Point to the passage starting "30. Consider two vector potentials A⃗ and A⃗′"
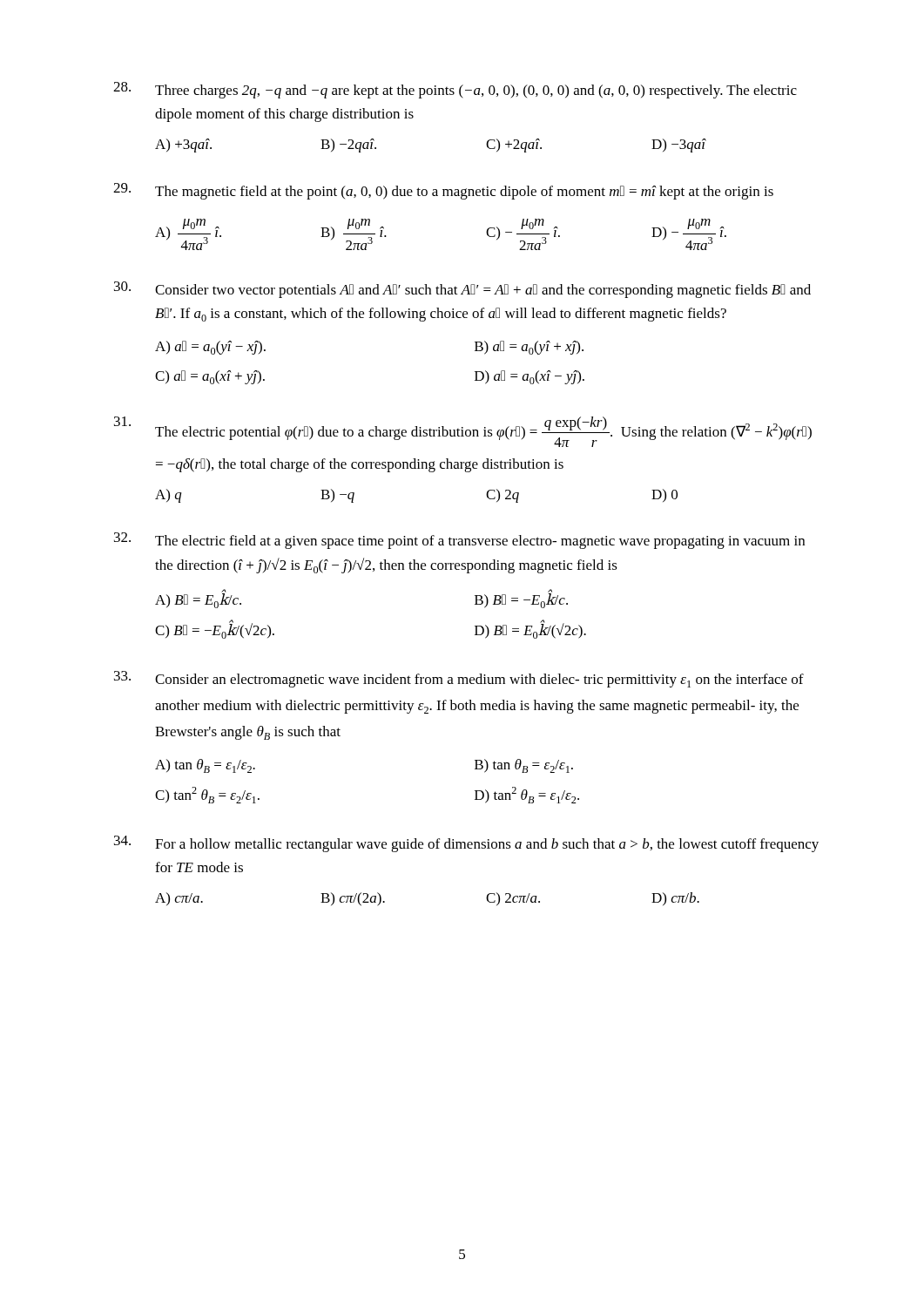924x1307 pixels. pyautogui.click(x=466, y=334)
